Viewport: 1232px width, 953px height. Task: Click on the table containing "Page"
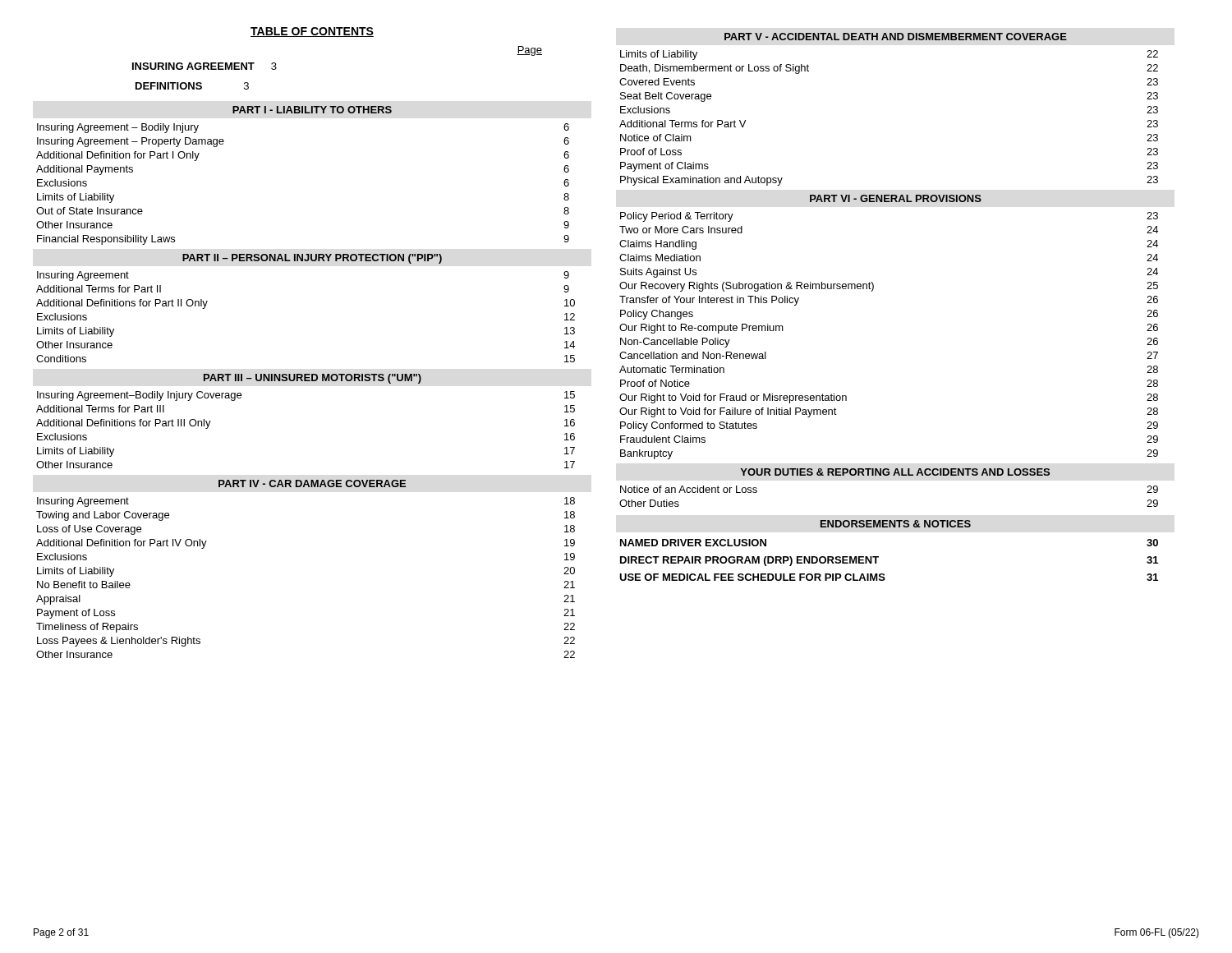[312, 59]
